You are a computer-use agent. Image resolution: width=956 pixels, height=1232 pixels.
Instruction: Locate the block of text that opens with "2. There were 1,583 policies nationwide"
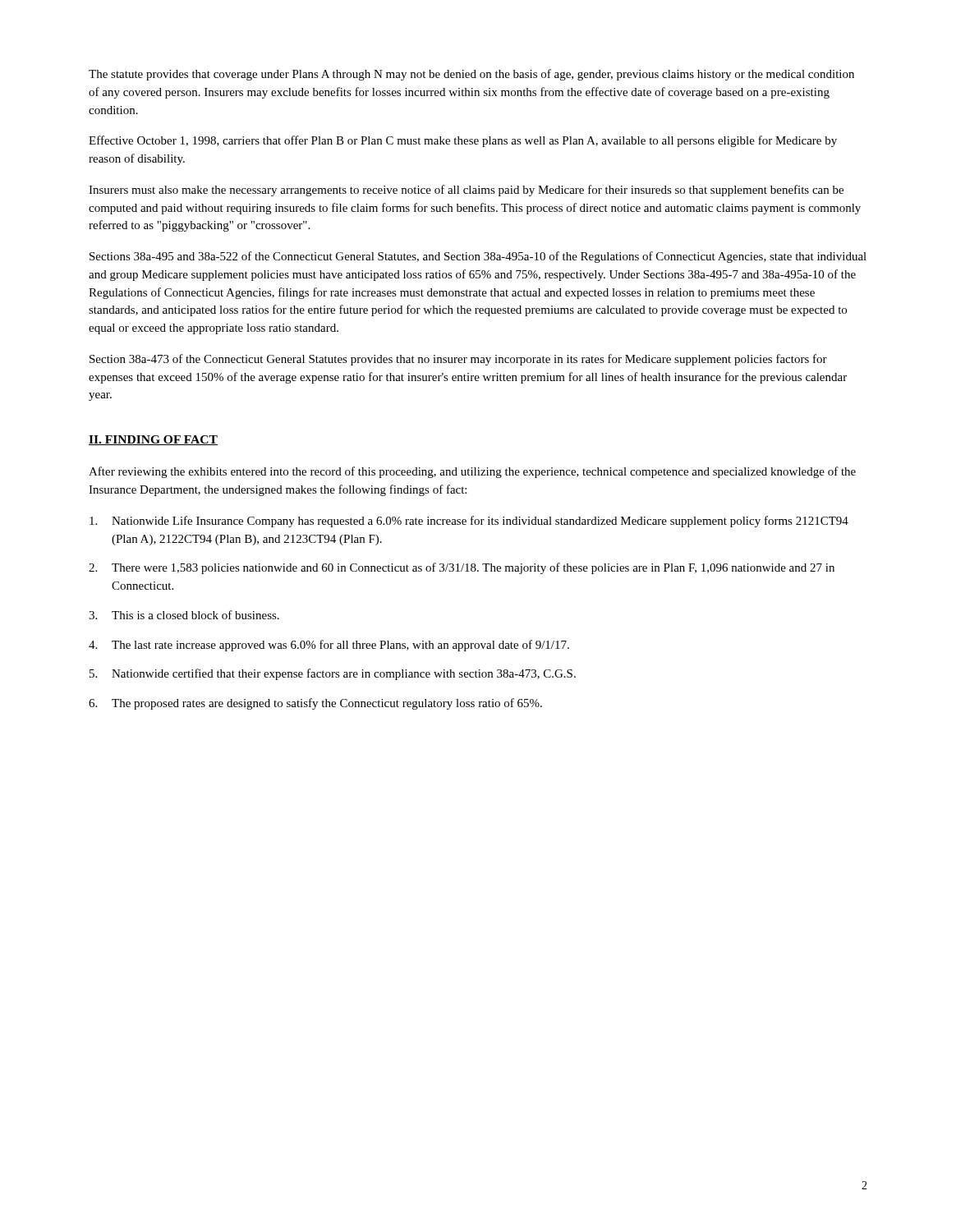click(x=478, y=578)
